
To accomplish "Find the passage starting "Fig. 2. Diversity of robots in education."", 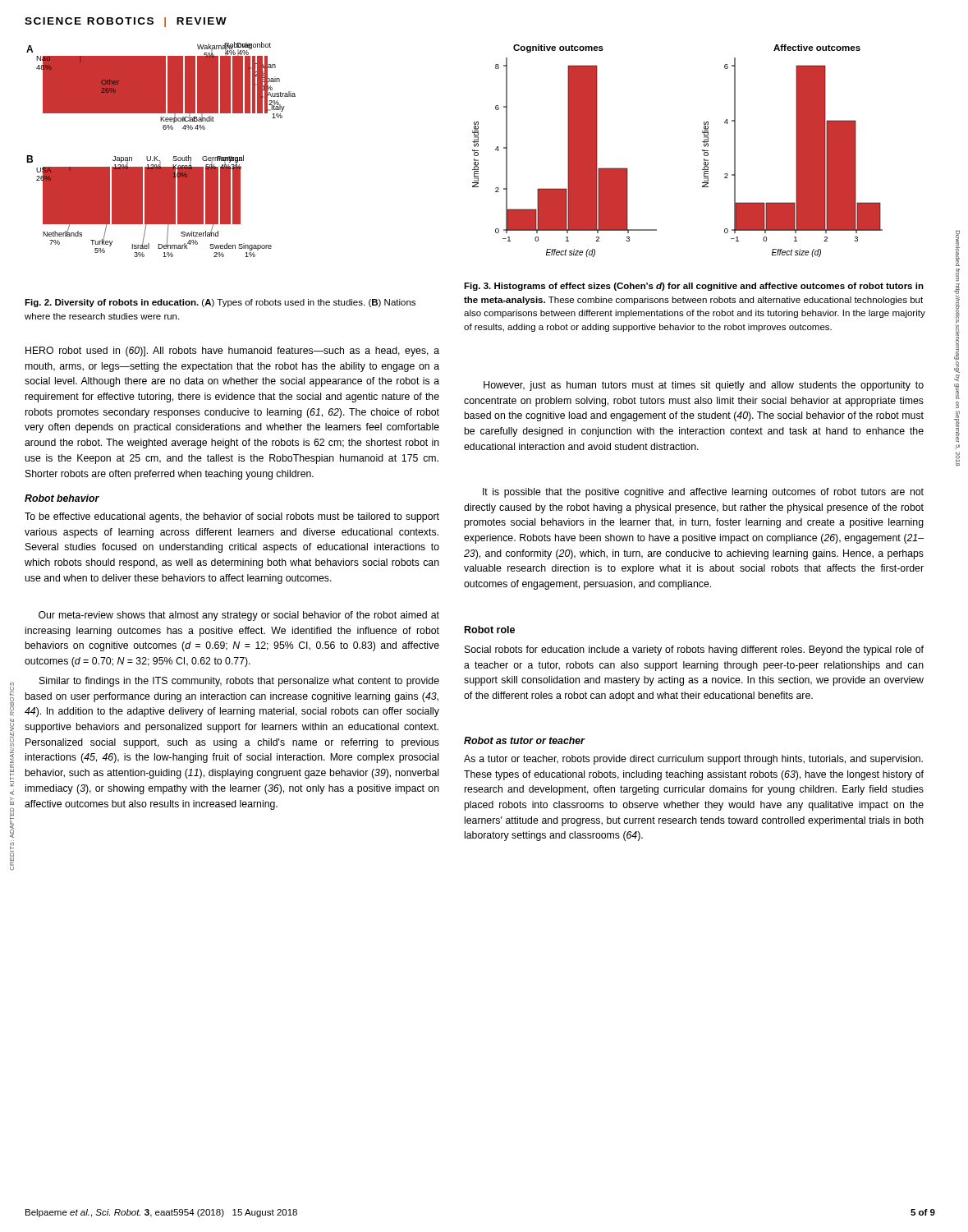I will [220, 309].
